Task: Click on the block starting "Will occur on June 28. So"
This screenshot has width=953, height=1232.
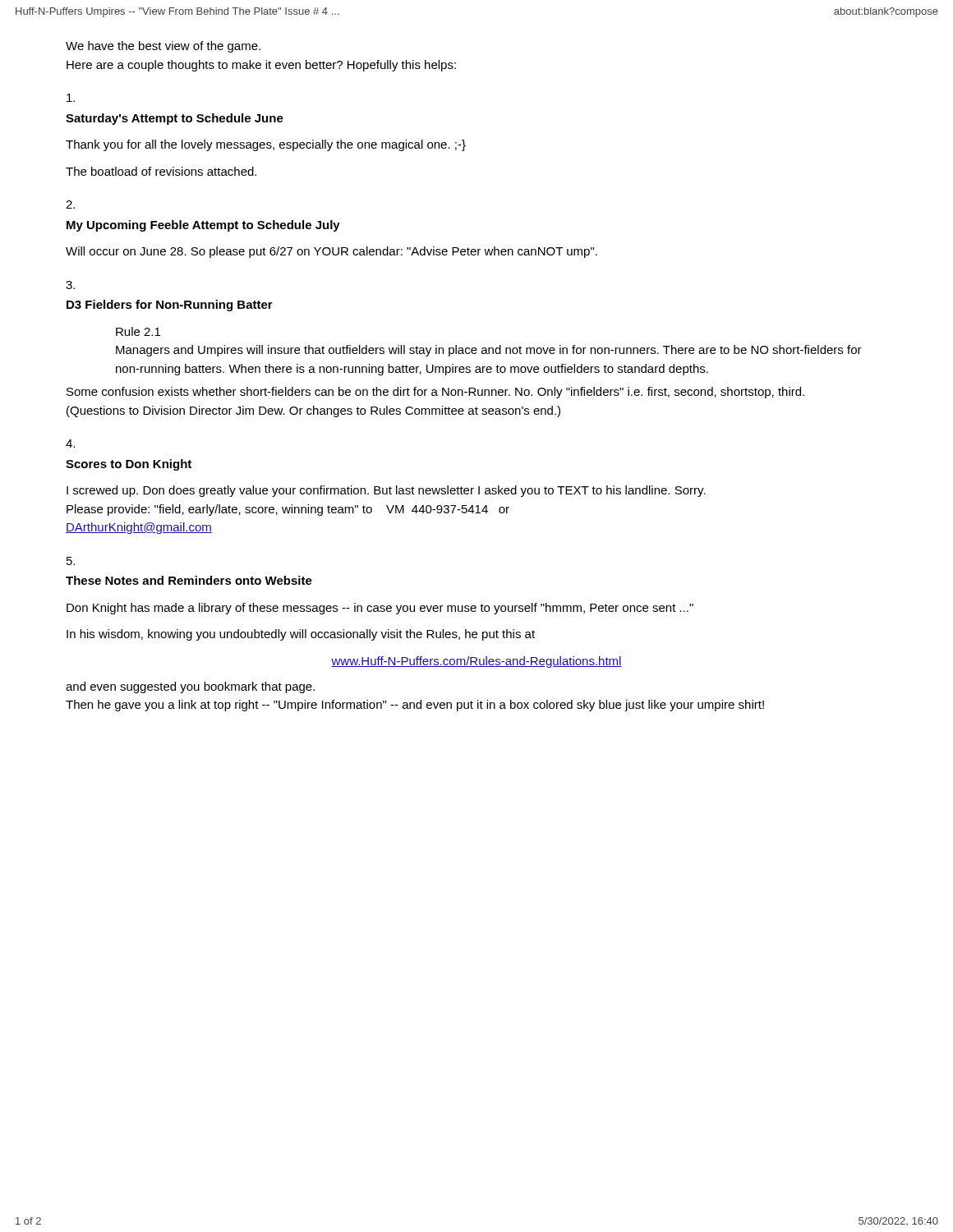Action: coord(332,251)
